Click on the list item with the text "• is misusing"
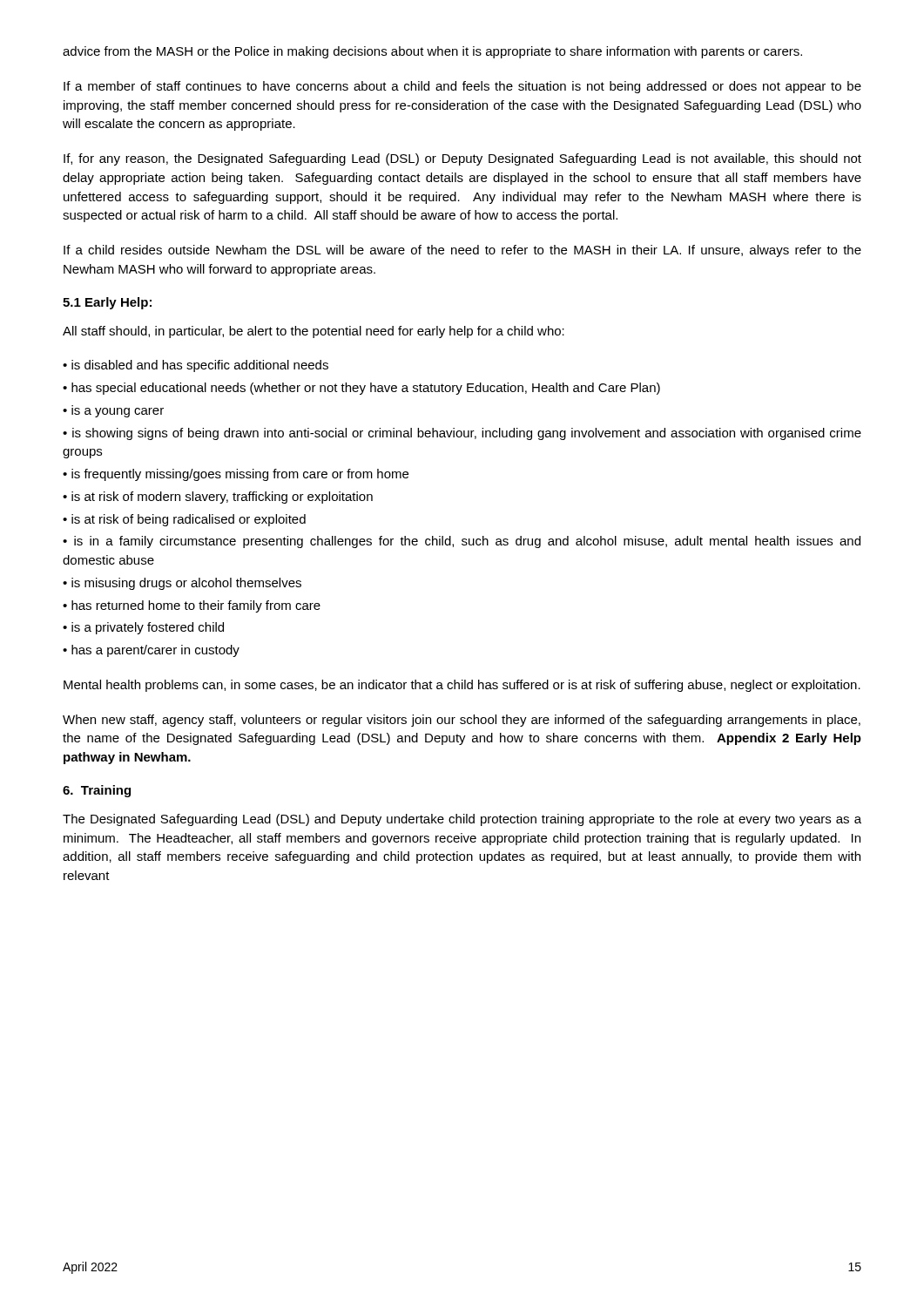The height and width of the screenshot is (1307, 924). [182, 582]
